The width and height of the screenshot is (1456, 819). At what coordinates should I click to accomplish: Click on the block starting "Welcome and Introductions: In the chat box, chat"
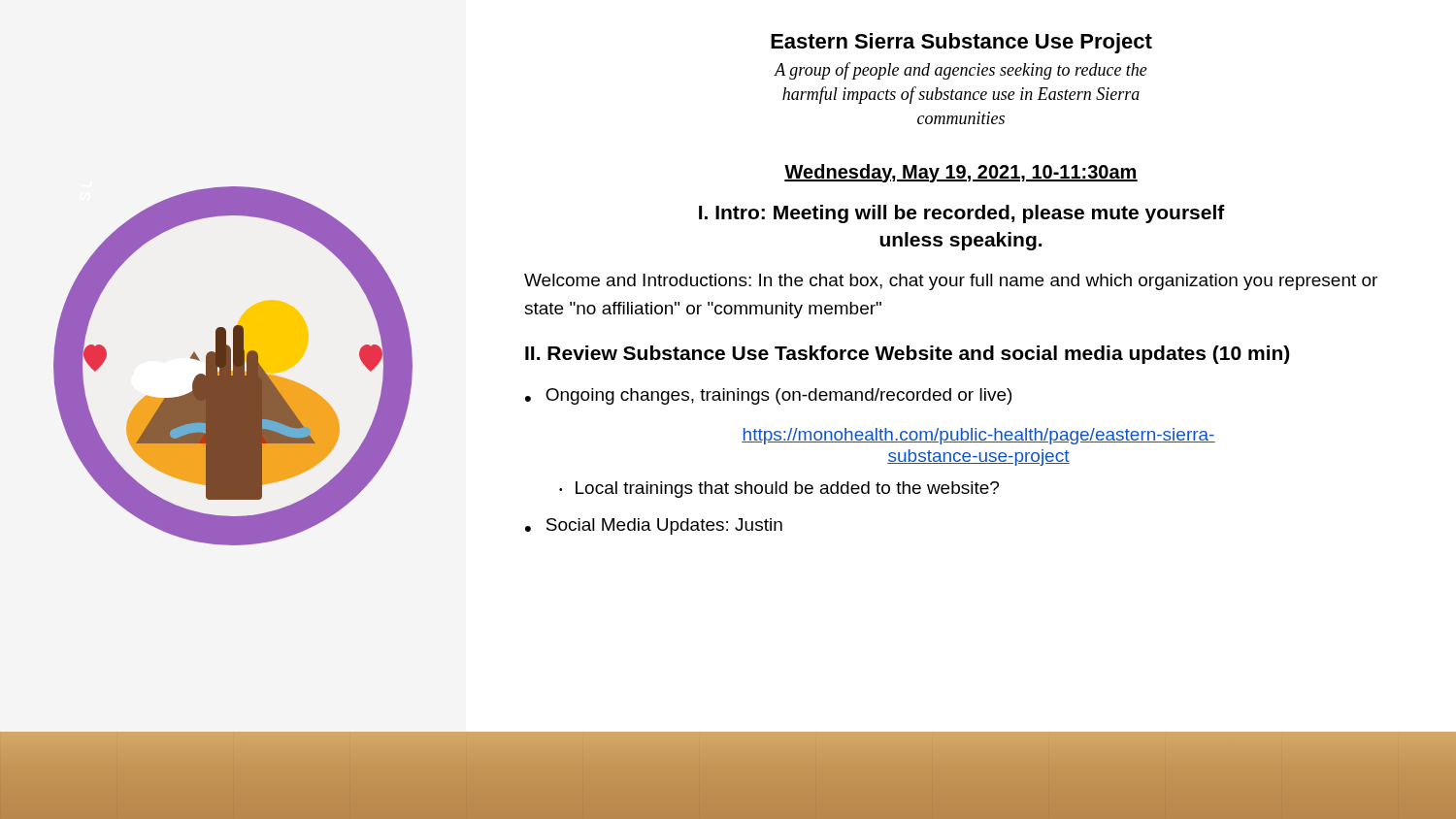[x=951, y=294]
